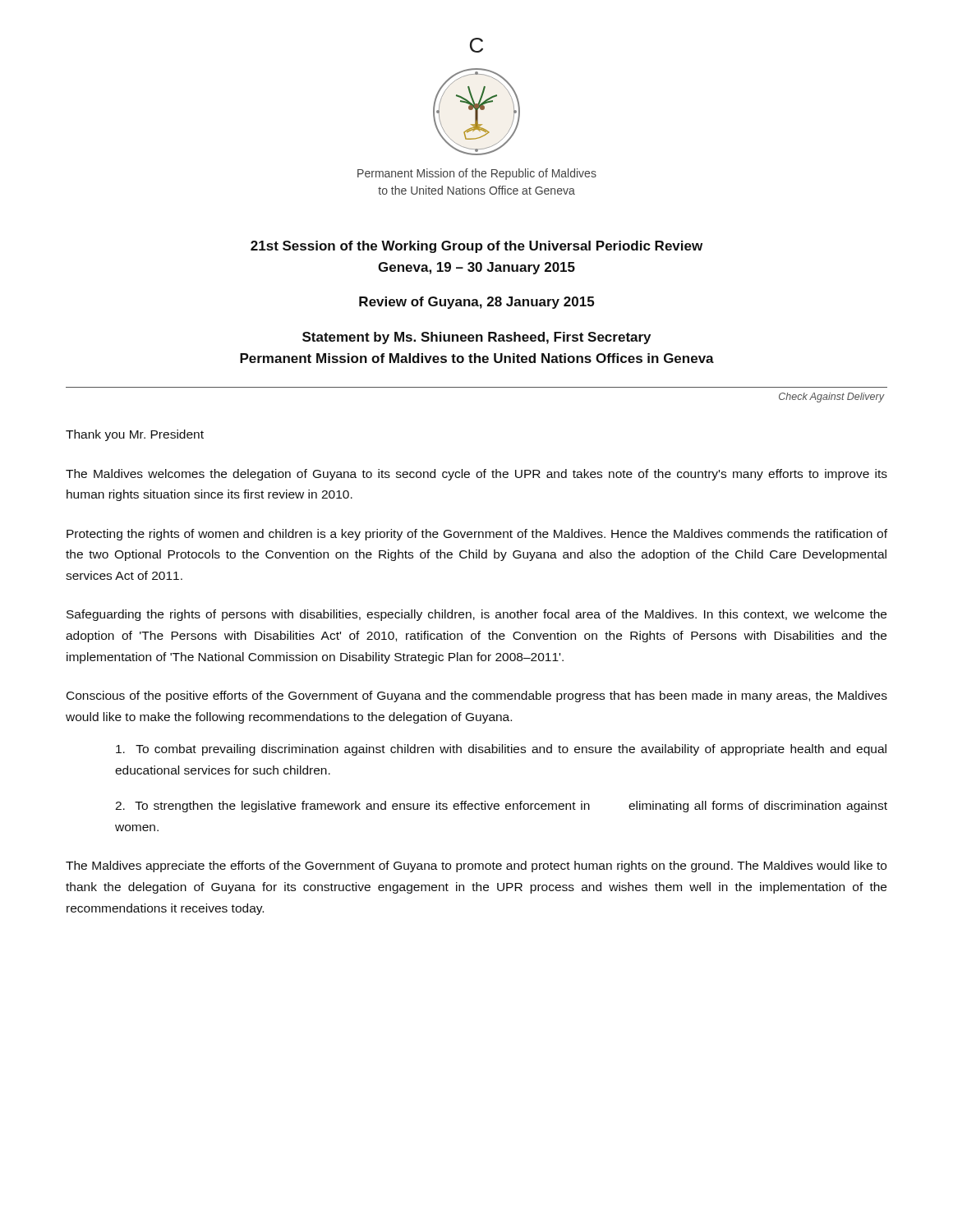Viewport: 953px width, 1232px height.
Task: Locate the block of text that opens with "To combat prevailing discrimination against children with disabilities"
Action: pyautogui.click(x=501, y=759)
